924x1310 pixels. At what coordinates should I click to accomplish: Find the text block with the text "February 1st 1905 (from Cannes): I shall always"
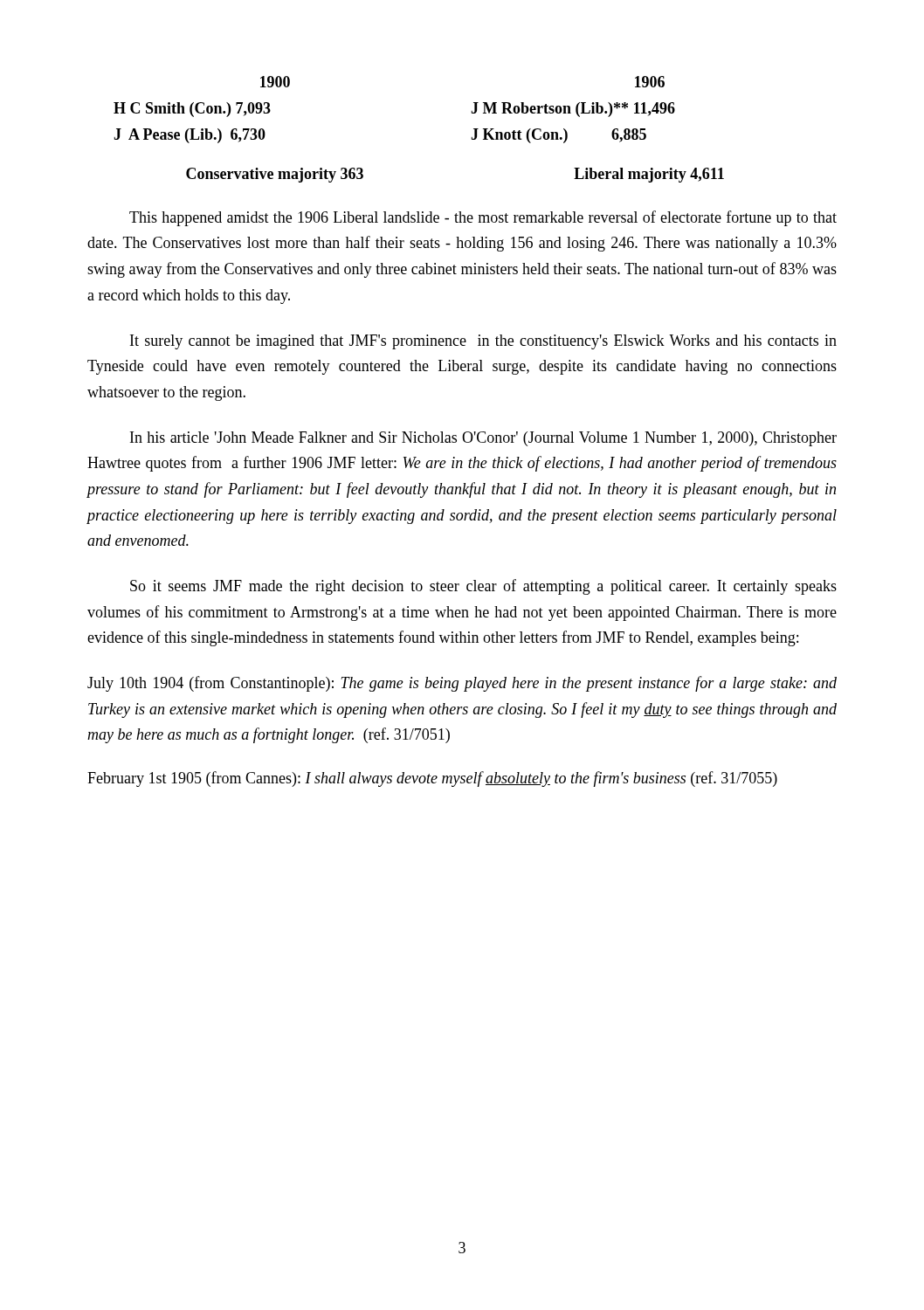point(432,778)
